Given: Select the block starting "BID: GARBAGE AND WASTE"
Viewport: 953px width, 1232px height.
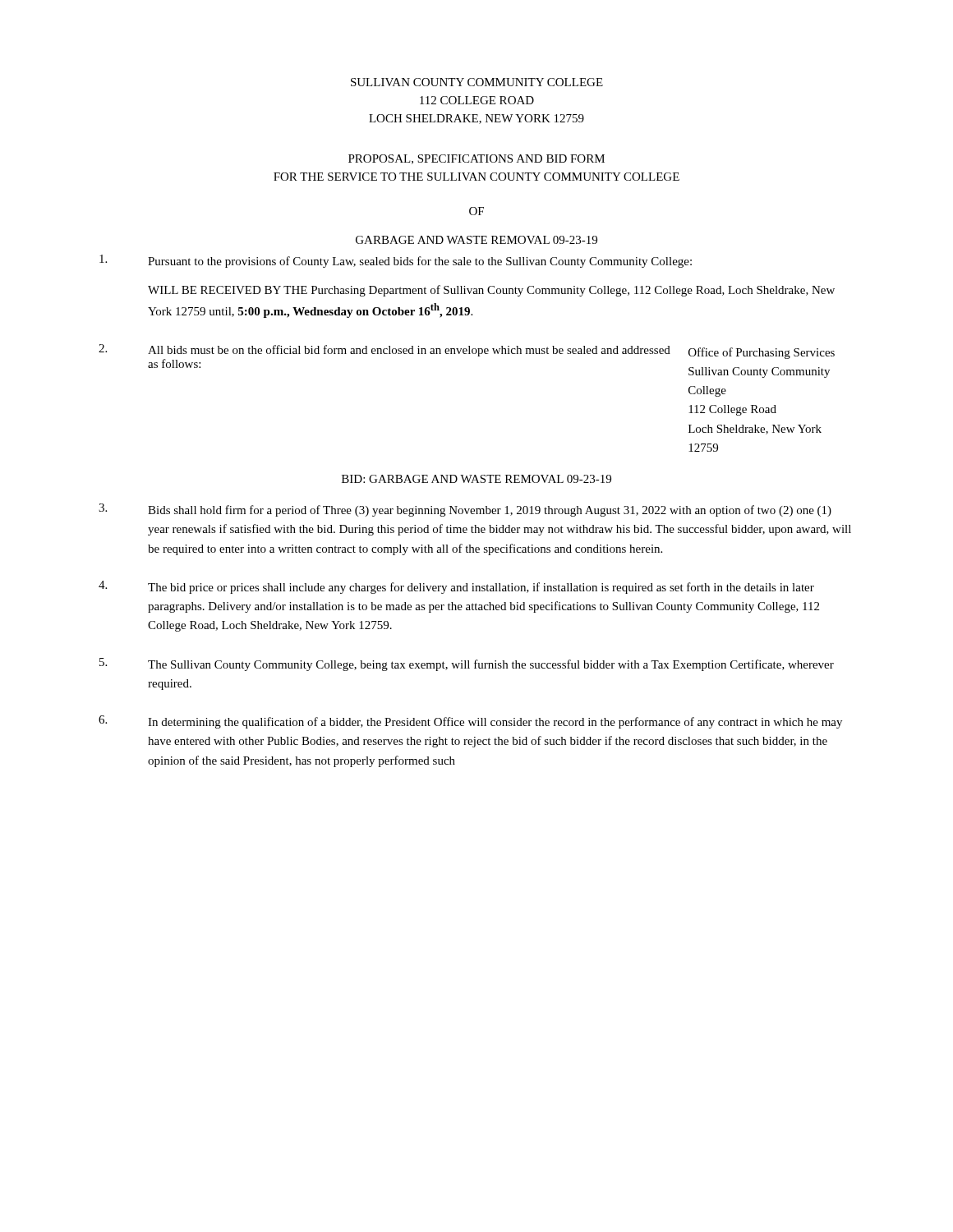Looking at the screenshot, I should point(476,479).
